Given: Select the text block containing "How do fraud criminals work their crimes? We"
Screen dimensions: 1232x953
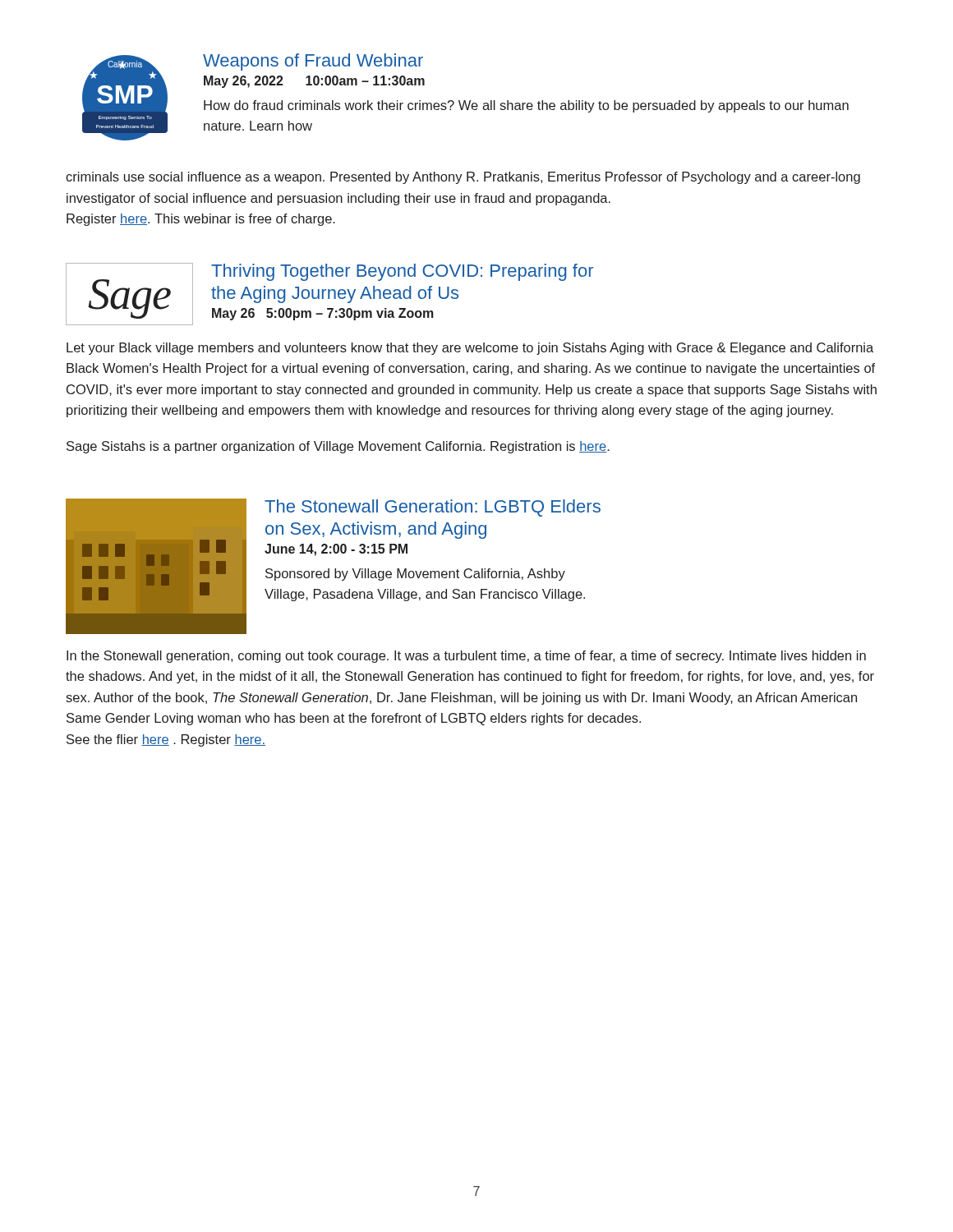Looking at the screenshot, I should (545, 116).
